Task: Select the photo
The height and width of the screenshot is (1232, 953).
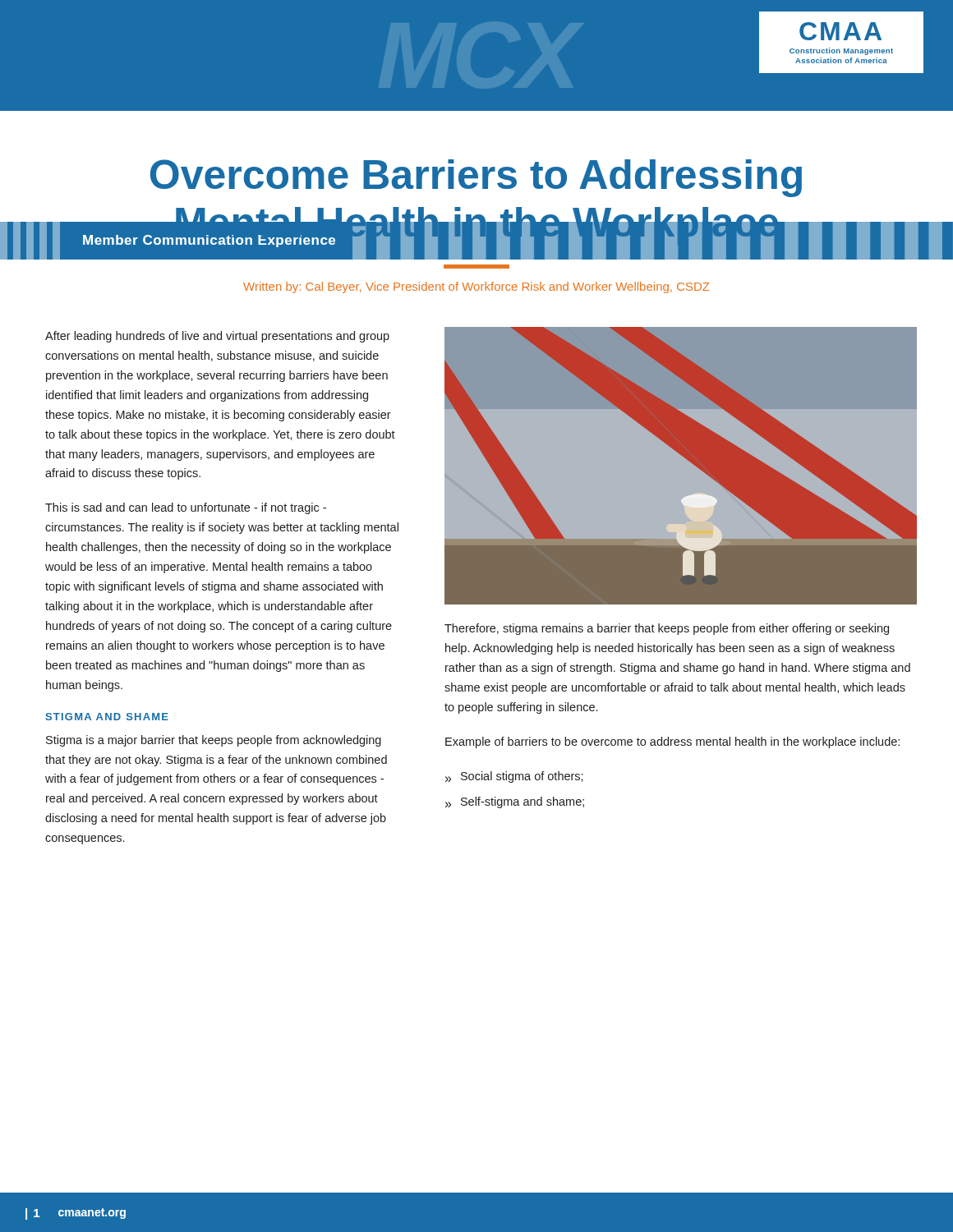Action: (x=681, y=466)
